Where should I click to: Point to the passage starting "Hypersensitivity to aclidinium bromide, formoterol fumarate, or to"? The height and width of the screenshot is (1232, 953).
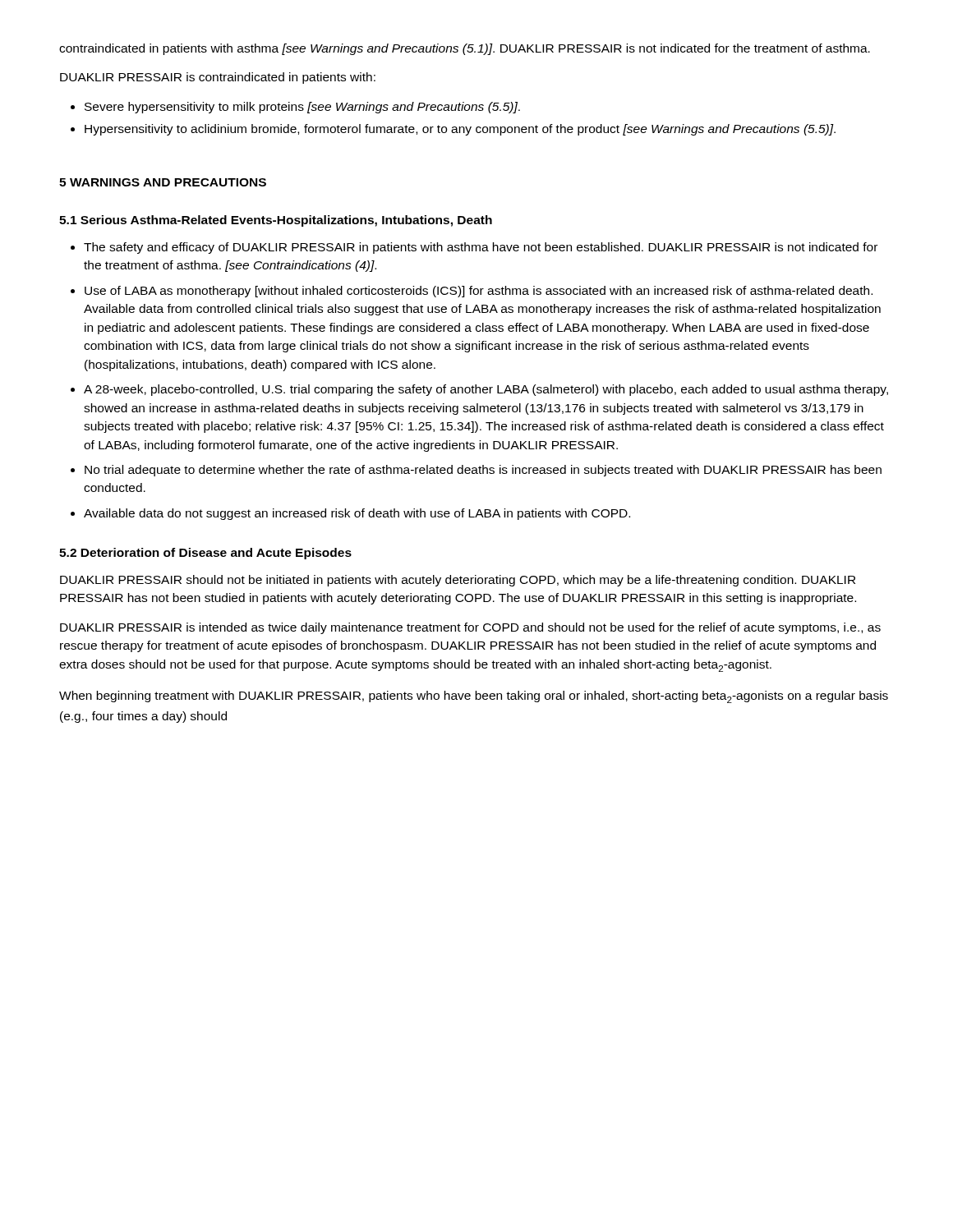coord(460,129)
